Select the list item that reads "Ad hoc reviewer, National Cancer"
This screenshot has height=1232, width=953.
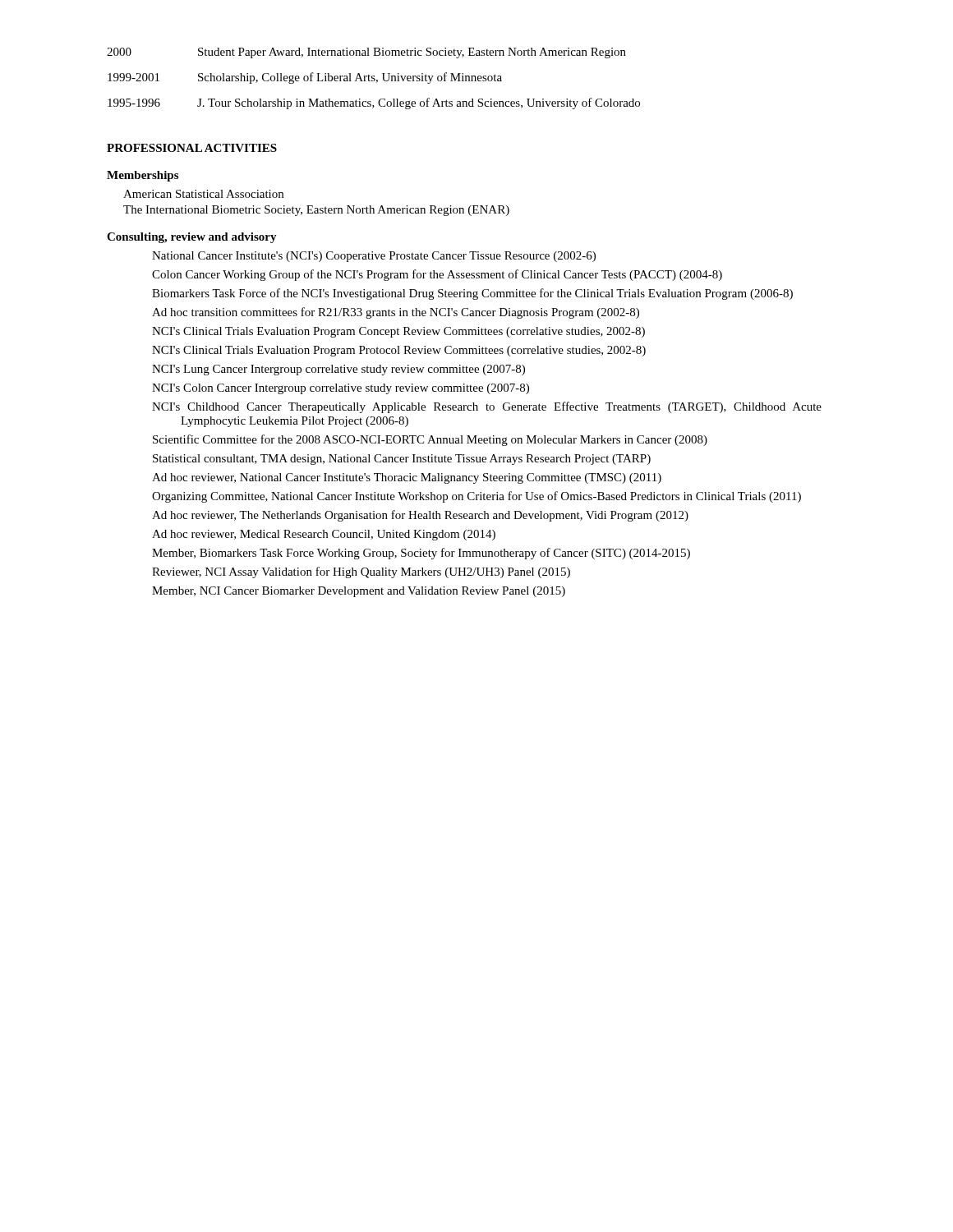coord(407,477)
